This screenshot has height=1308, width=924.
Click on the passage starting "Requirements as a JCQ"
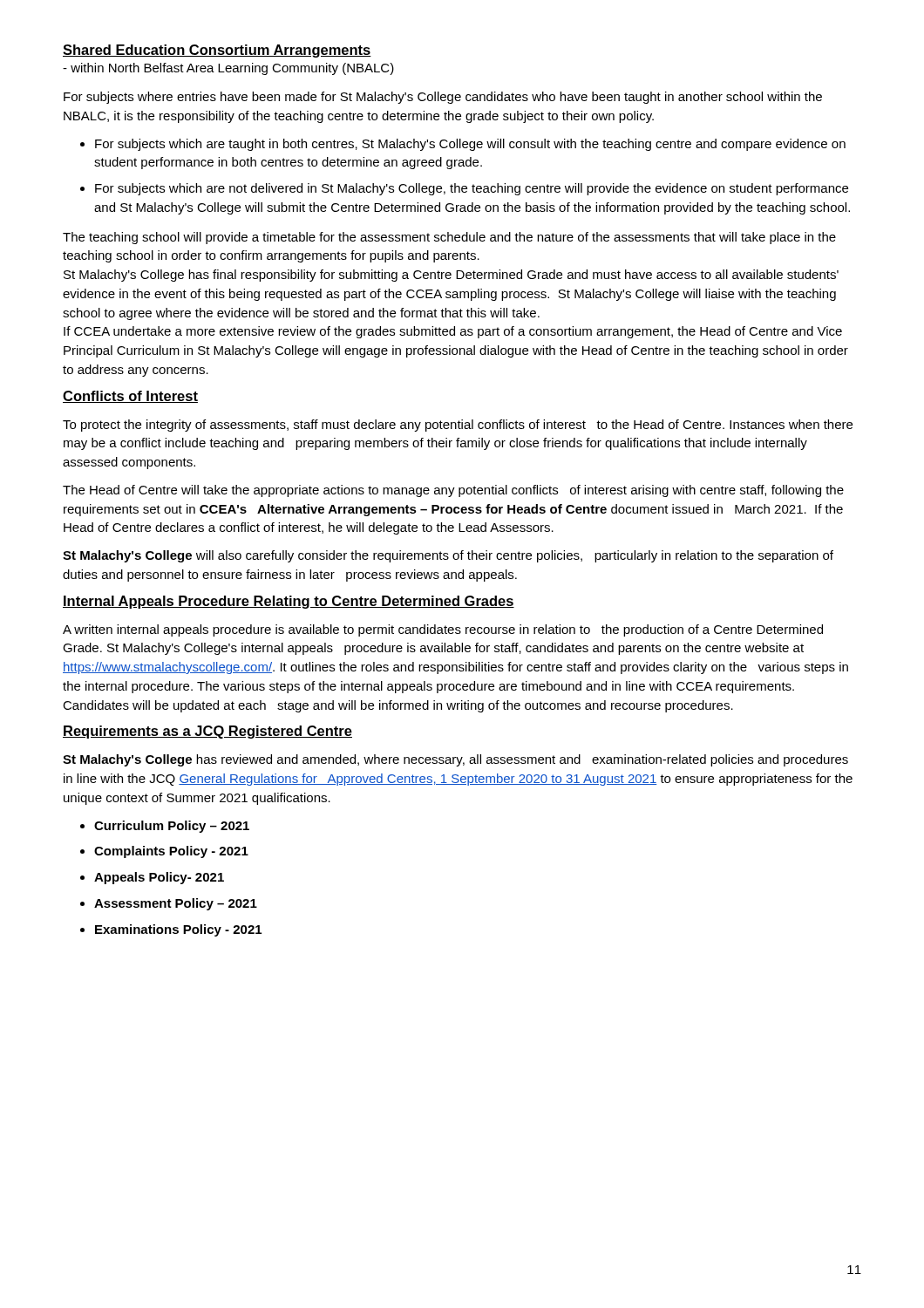[207, 732]
